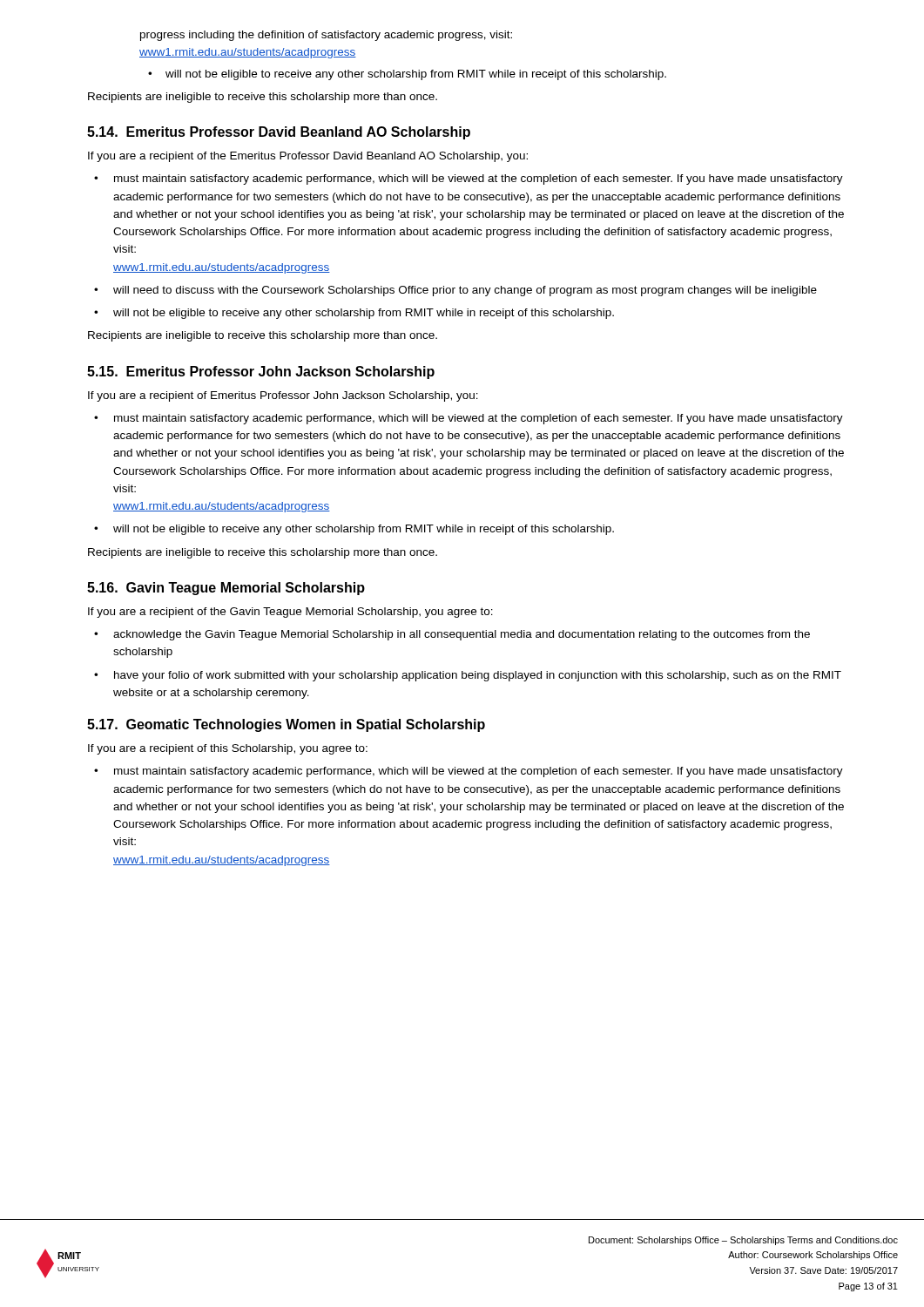Click on the text block containing "progress including the definition of satisfactory"

click(326, 43)
